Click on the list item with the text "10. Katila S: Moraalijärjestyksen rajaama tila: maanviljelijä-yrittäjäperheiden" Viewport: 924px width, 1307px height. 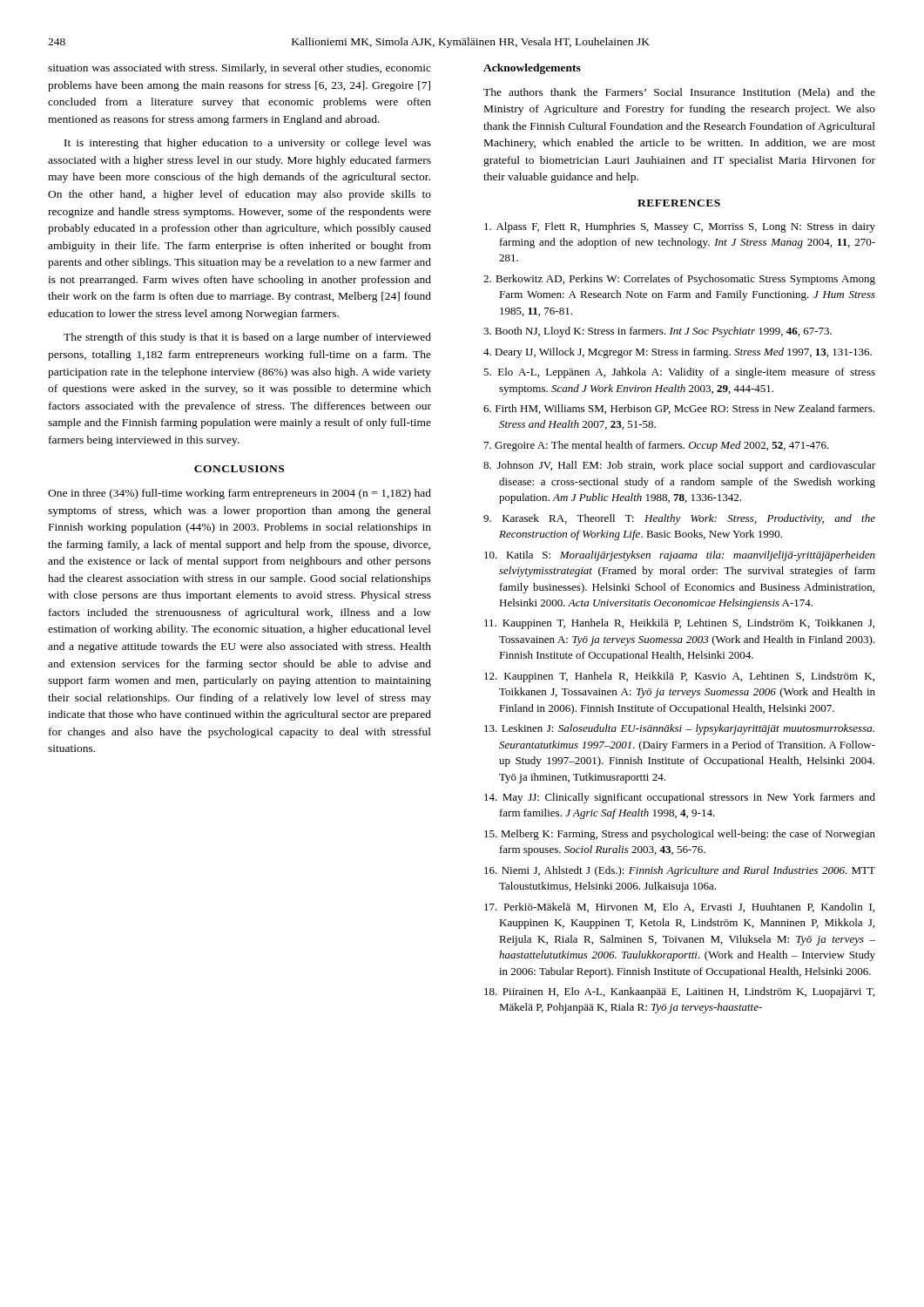(x=679, y=578)
